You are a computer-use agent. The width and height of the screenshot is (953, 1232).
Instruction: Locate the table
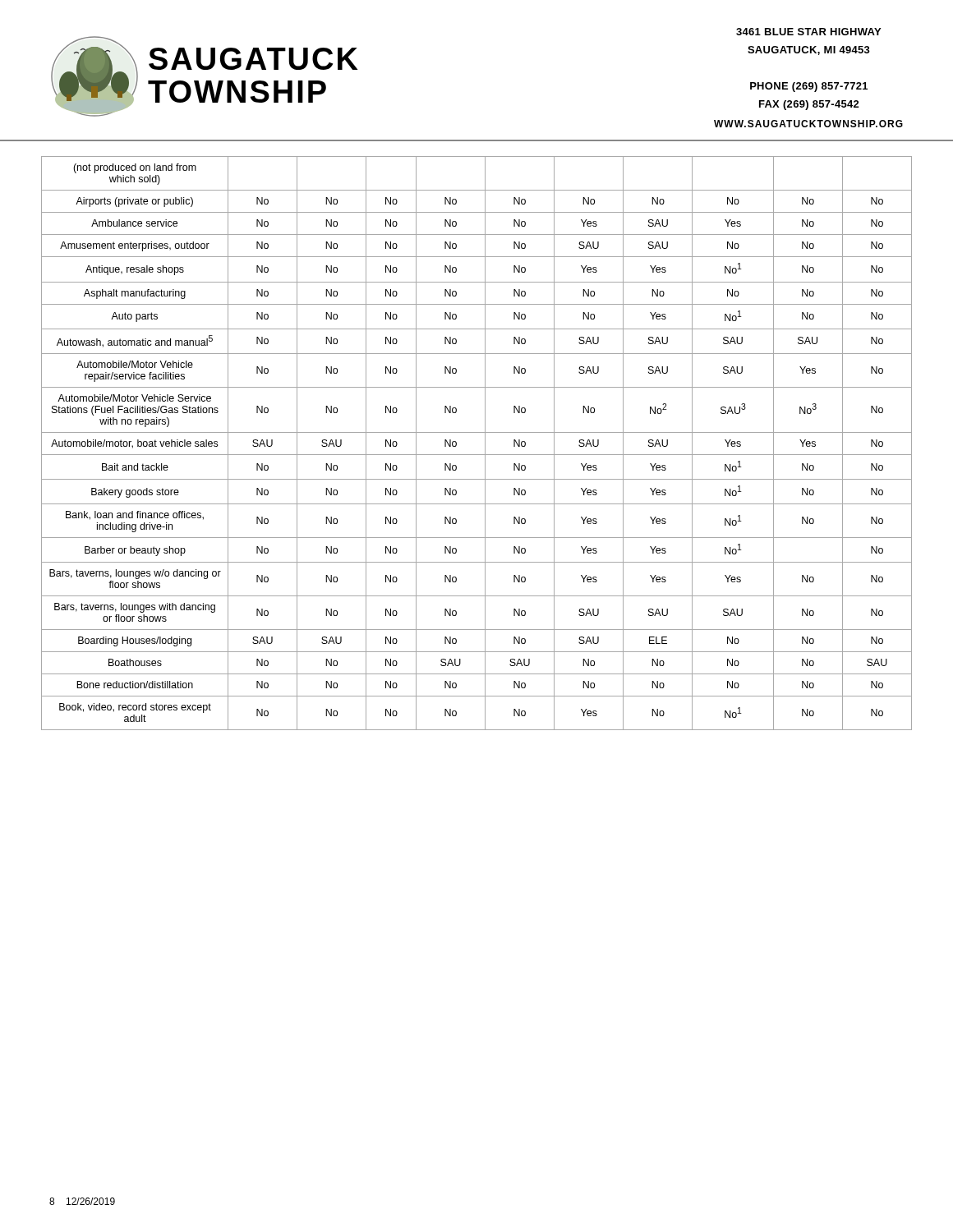coord(476,436)
